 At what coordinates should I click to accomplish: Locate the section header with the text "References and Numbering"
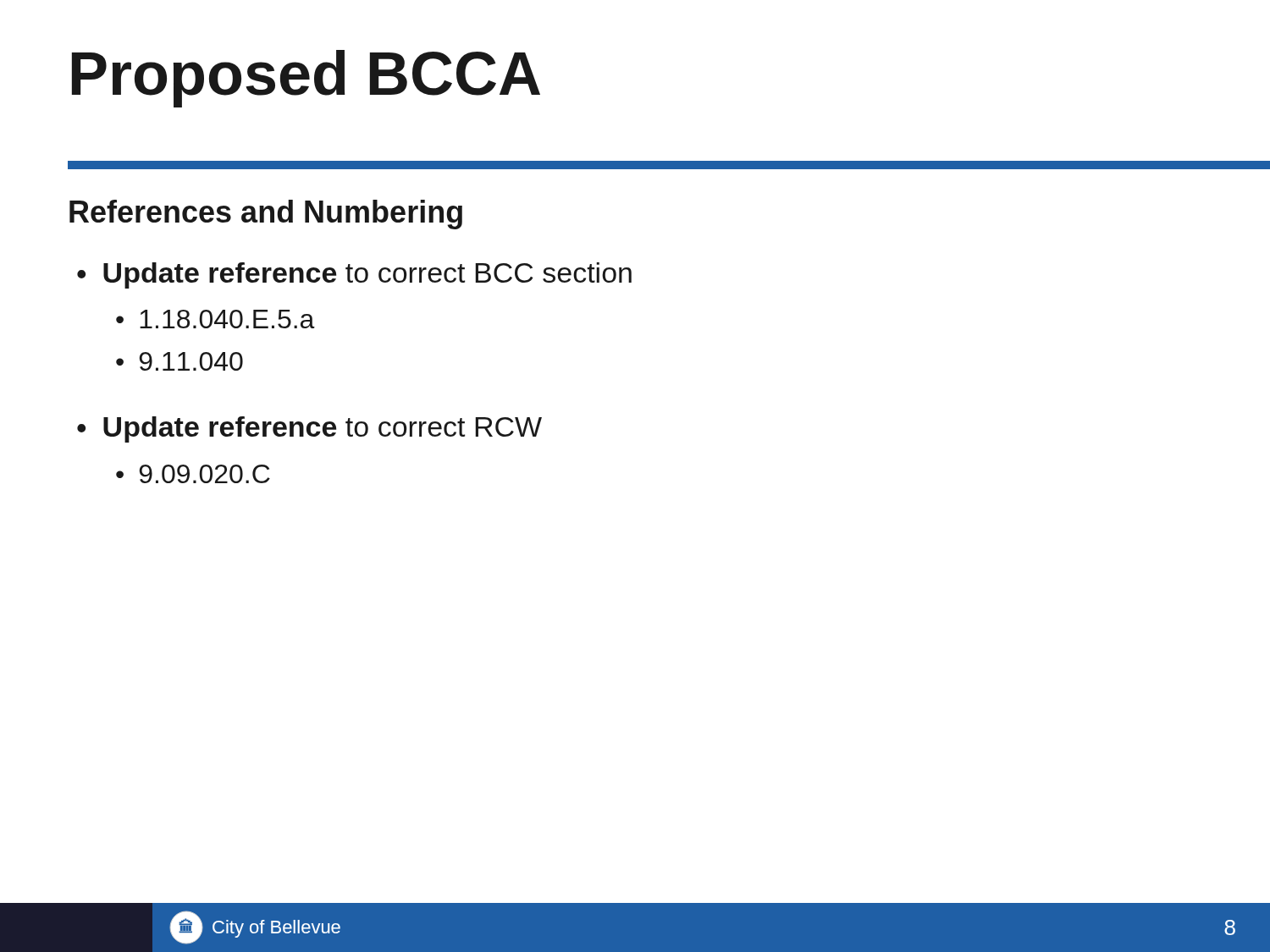point(266,212)
